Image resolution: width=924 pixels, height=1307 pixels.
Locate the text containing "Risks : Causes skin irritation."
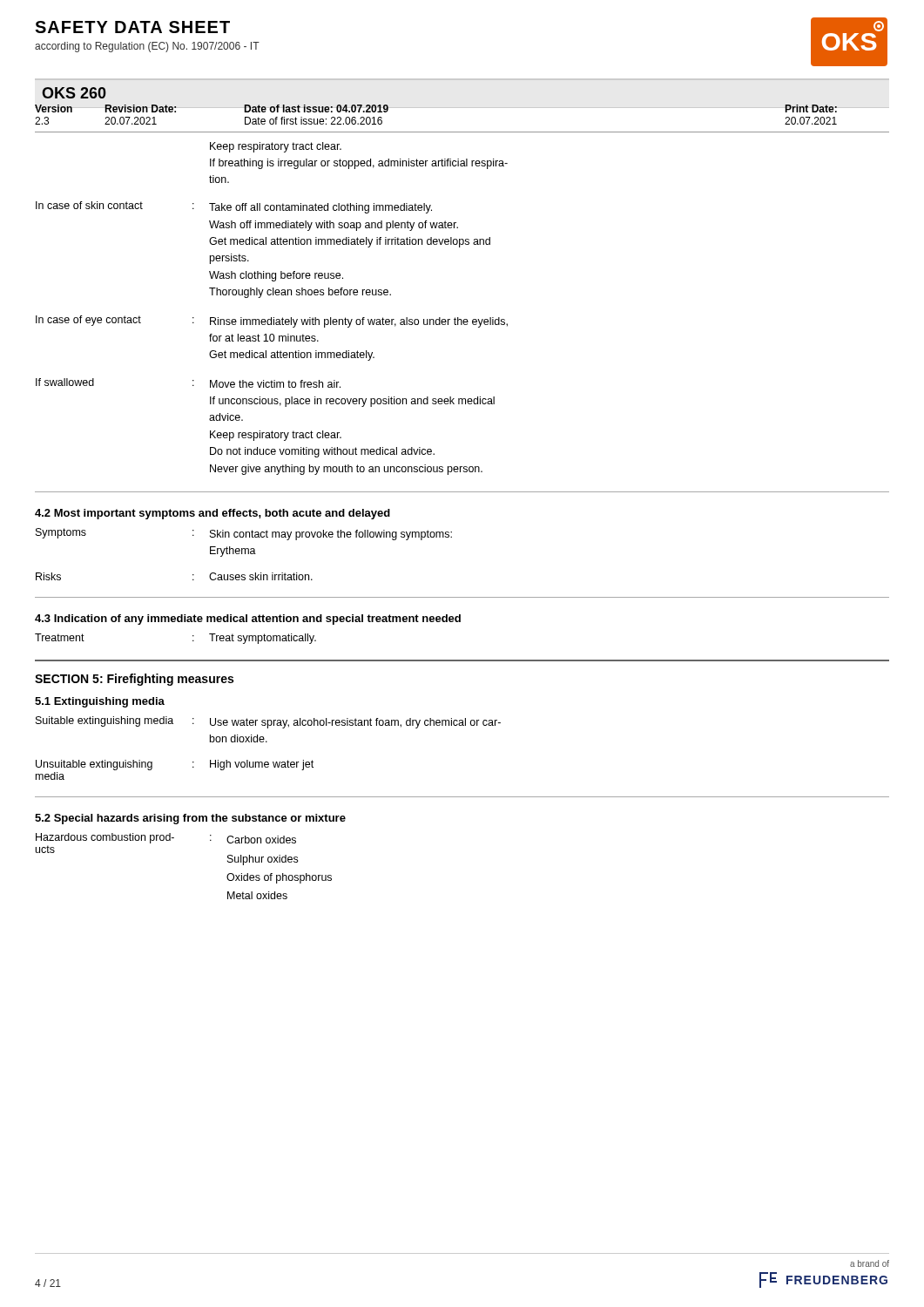(x=47, y=576)
